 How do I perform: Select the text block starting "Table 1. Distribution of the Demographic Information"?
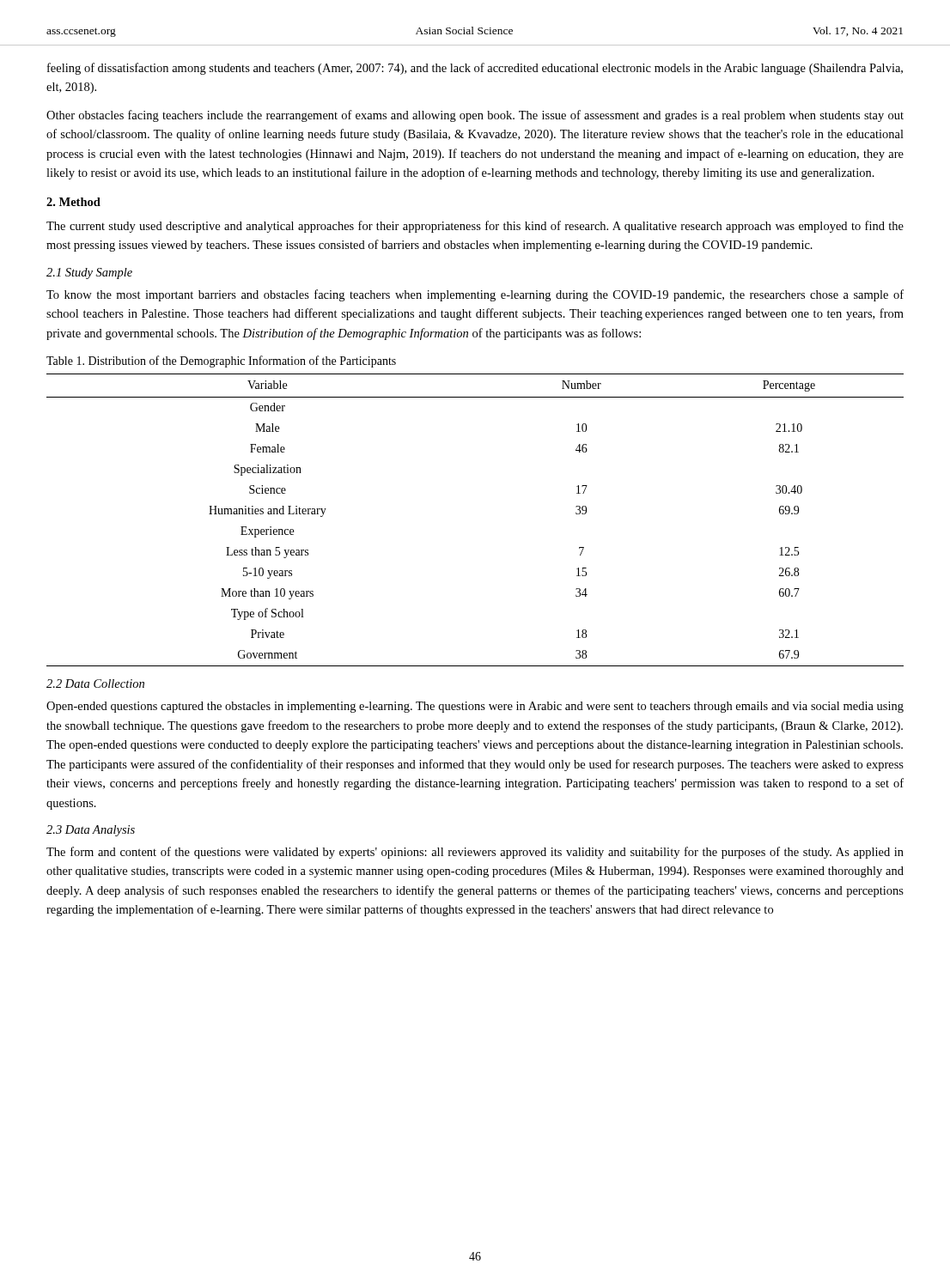point(221,361)
